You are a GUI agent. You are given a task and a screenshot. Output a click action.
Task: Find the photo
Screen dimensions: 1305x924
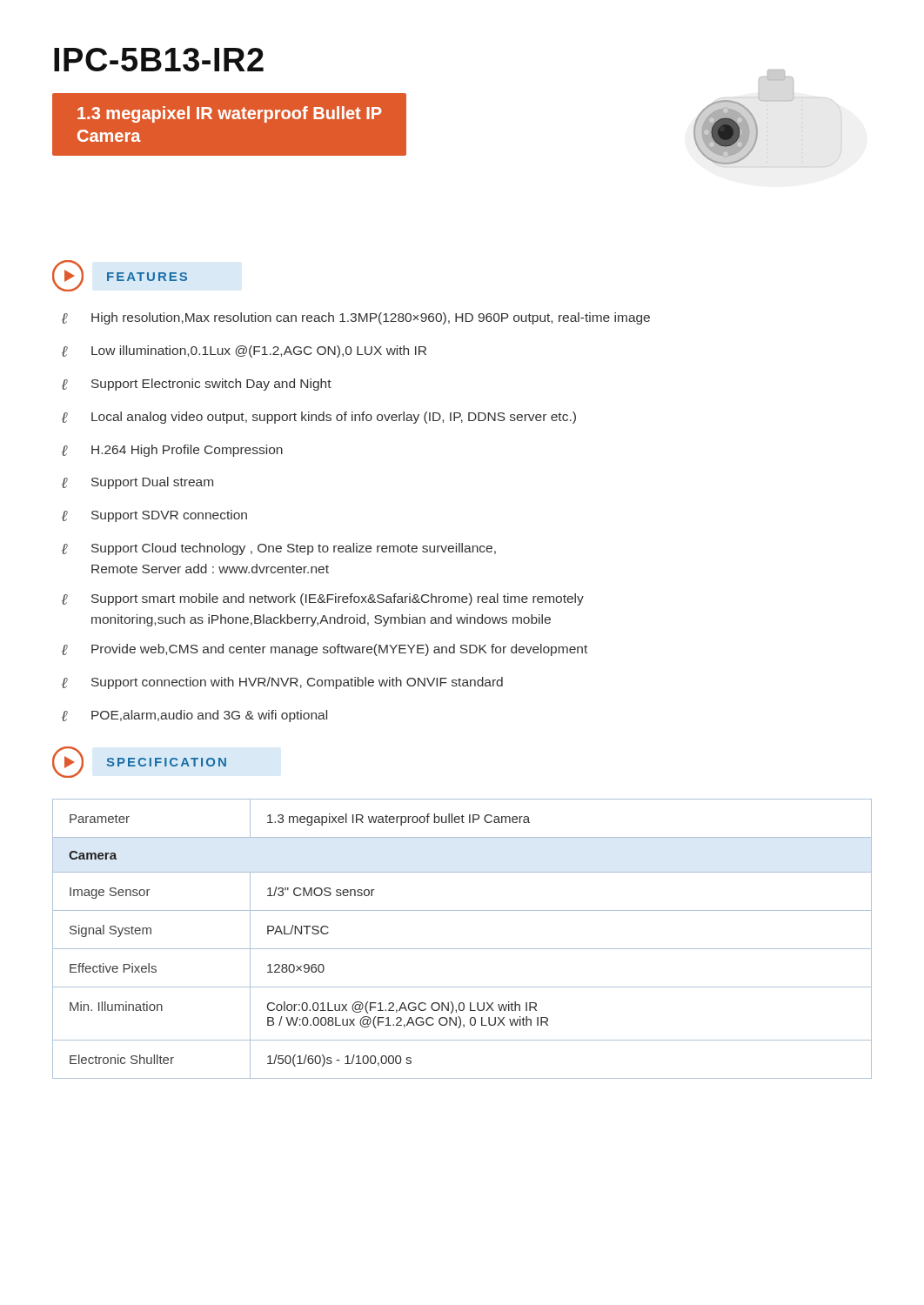click(776, 122)
